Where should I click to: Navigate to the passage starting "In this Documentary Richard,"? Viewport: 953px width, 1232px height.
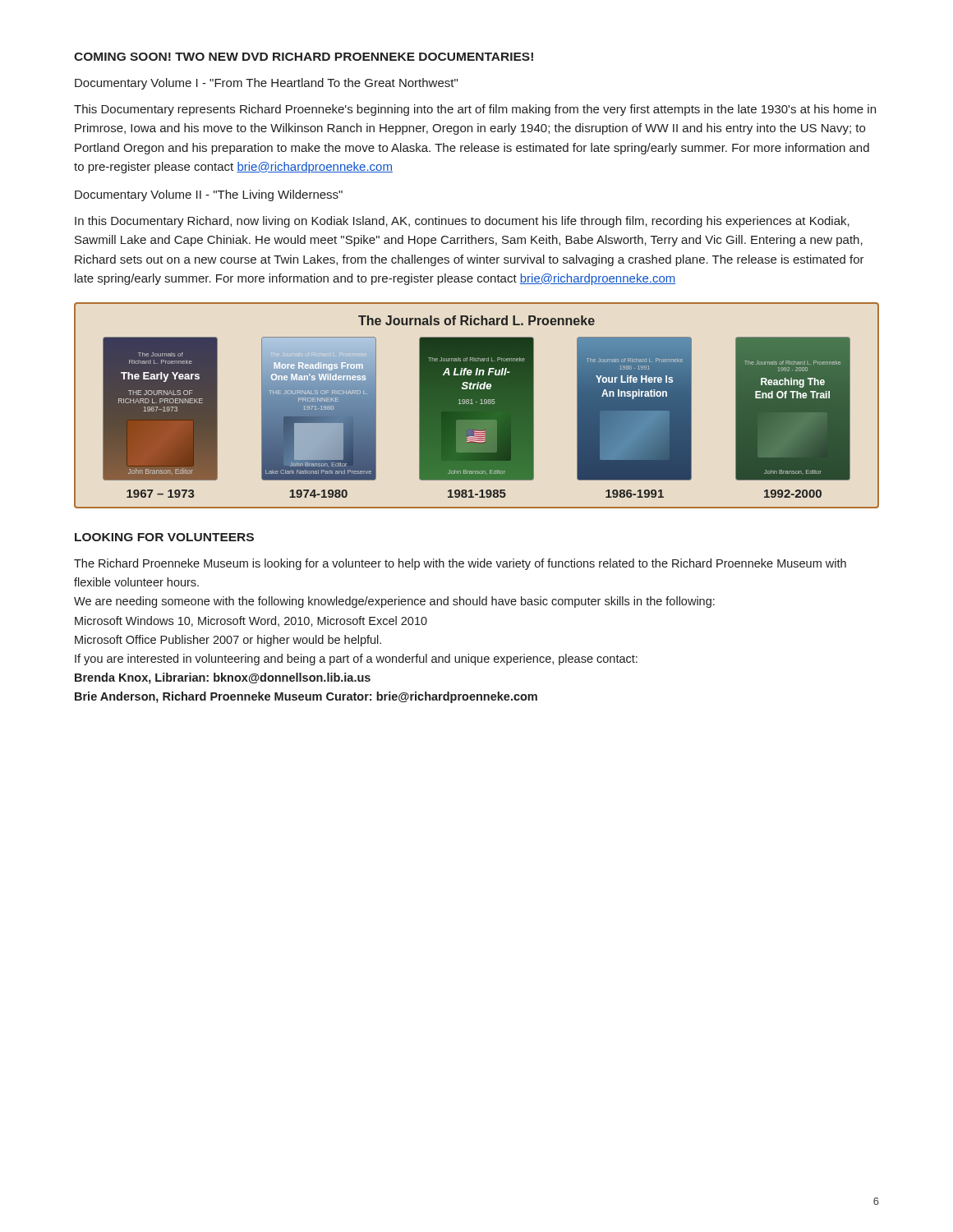point(469,249)
